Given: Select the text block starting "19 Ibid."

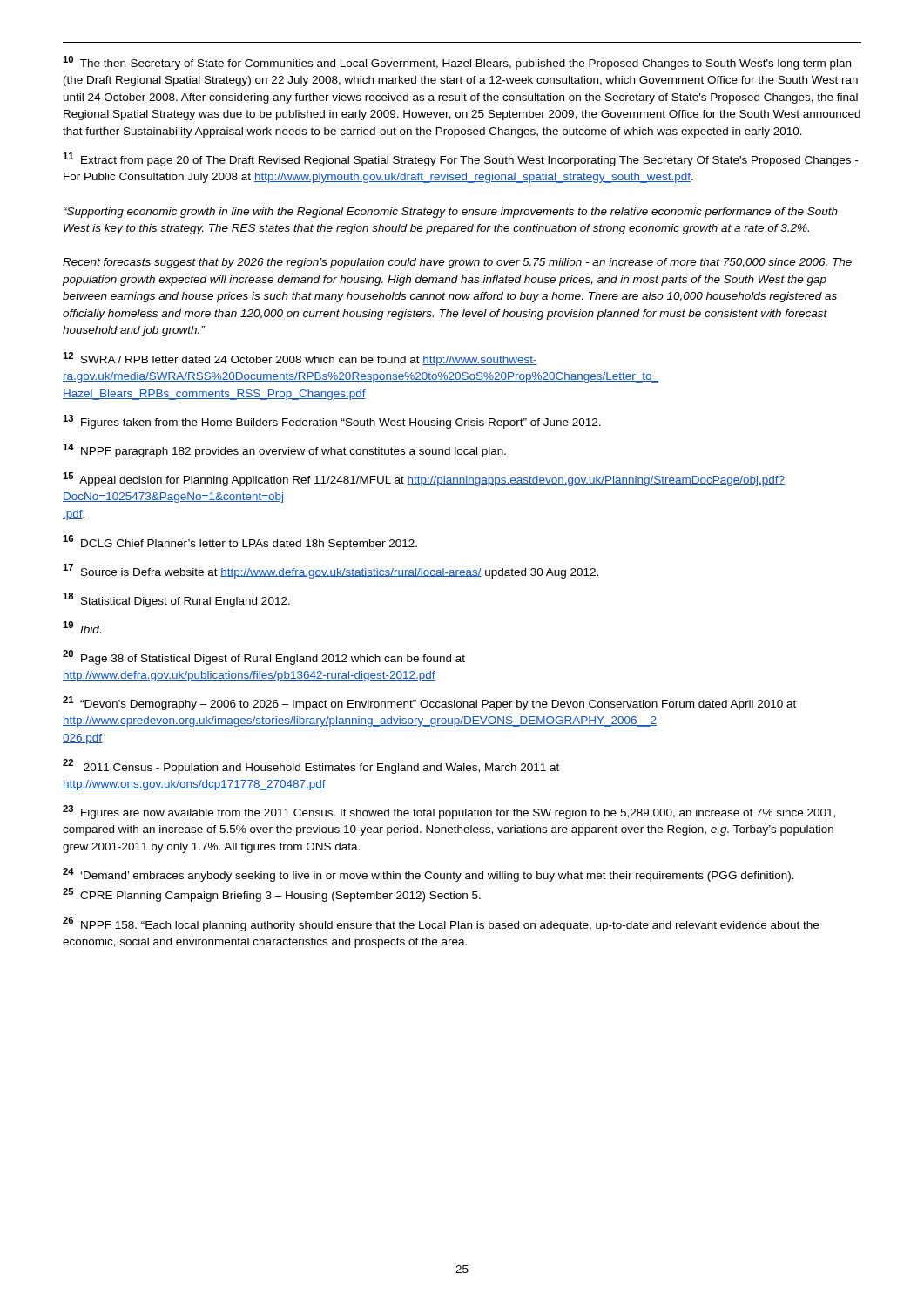Looking at the screenshot, I should click(82, 627).
